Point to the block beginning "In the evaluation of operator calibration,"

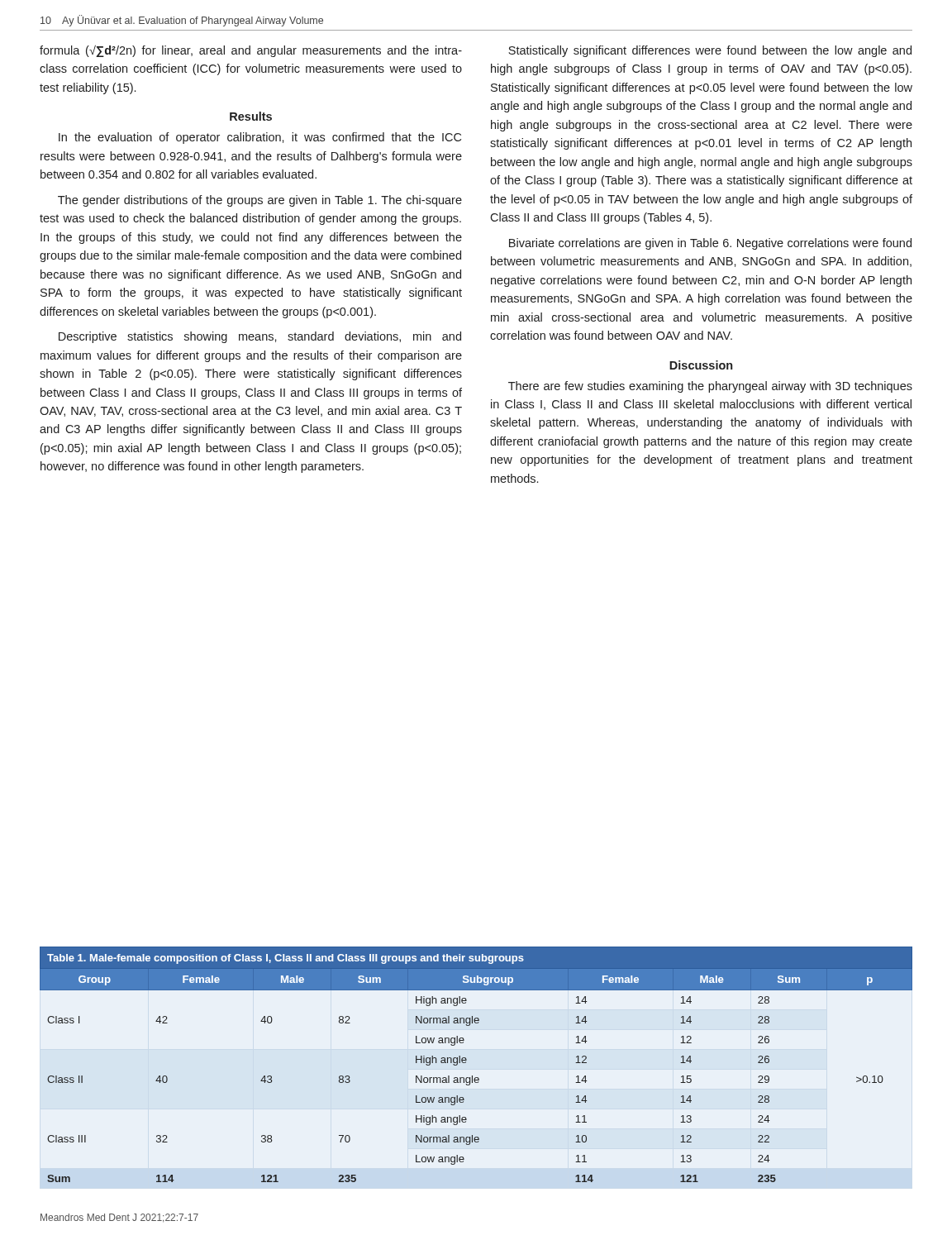pos(251,156)
